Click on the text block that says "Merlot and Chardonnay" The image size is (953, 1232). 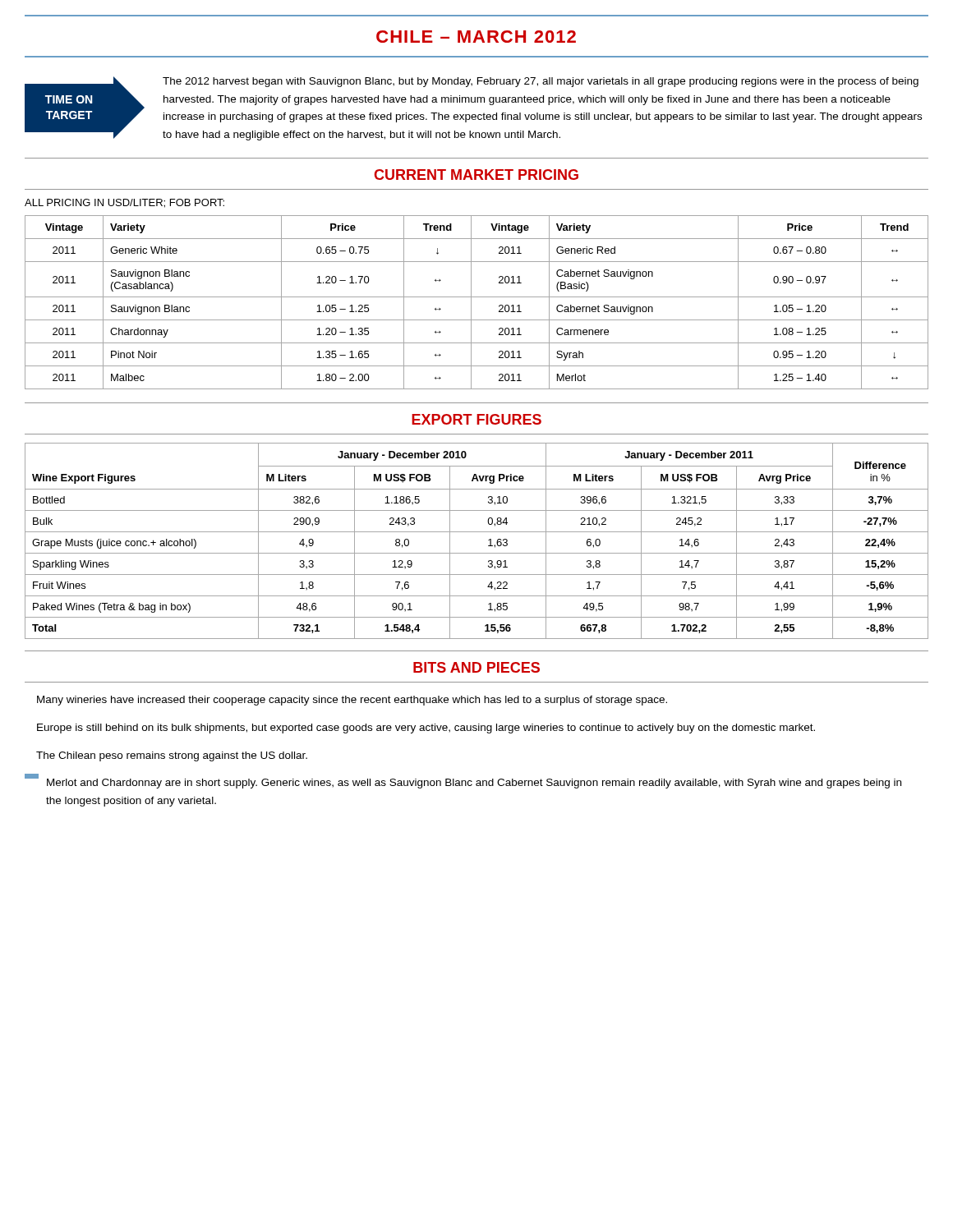[474, 791]
